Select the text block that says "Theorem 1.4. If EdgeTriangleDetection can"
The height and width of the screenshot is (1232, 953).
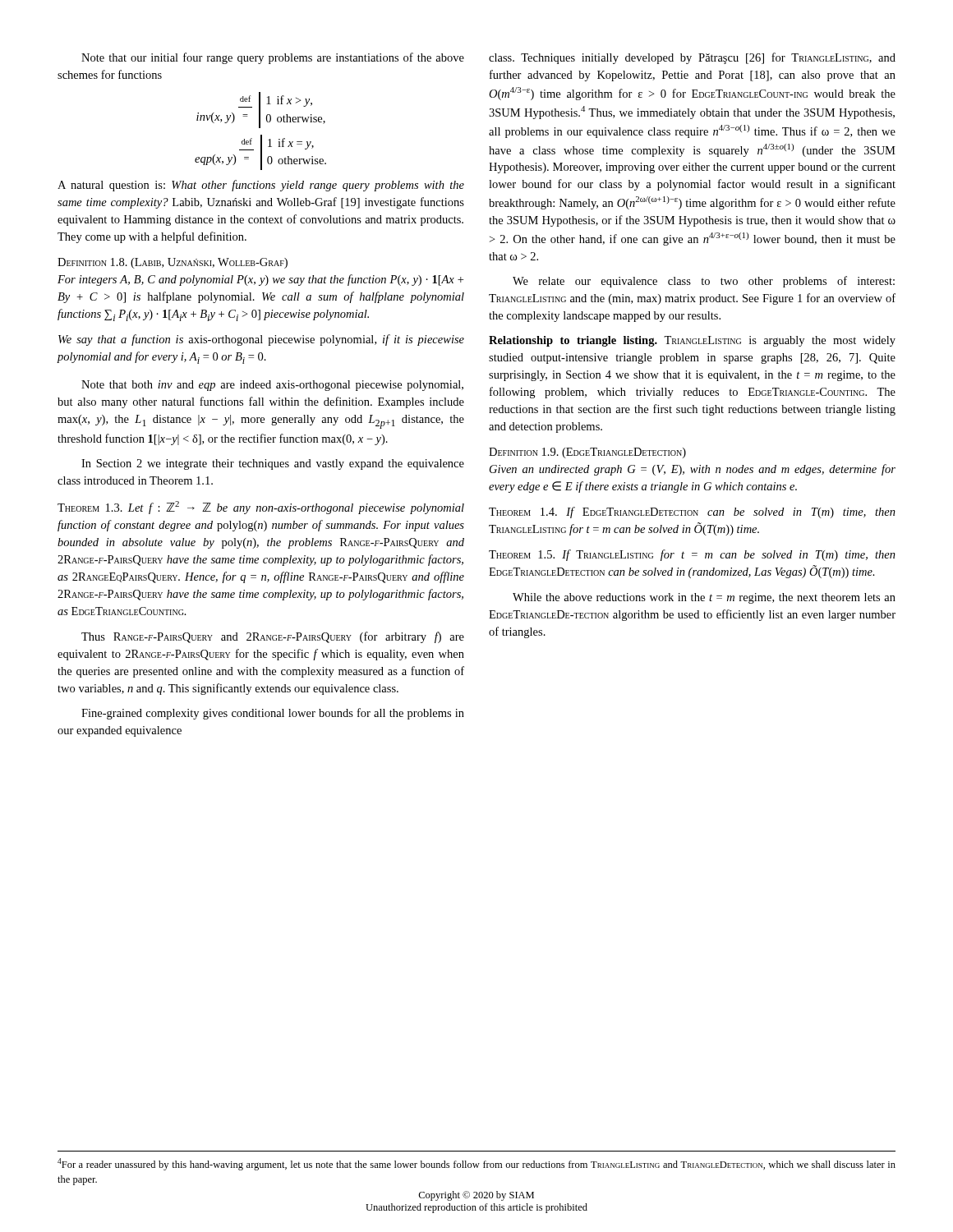(x=692, y=521)
